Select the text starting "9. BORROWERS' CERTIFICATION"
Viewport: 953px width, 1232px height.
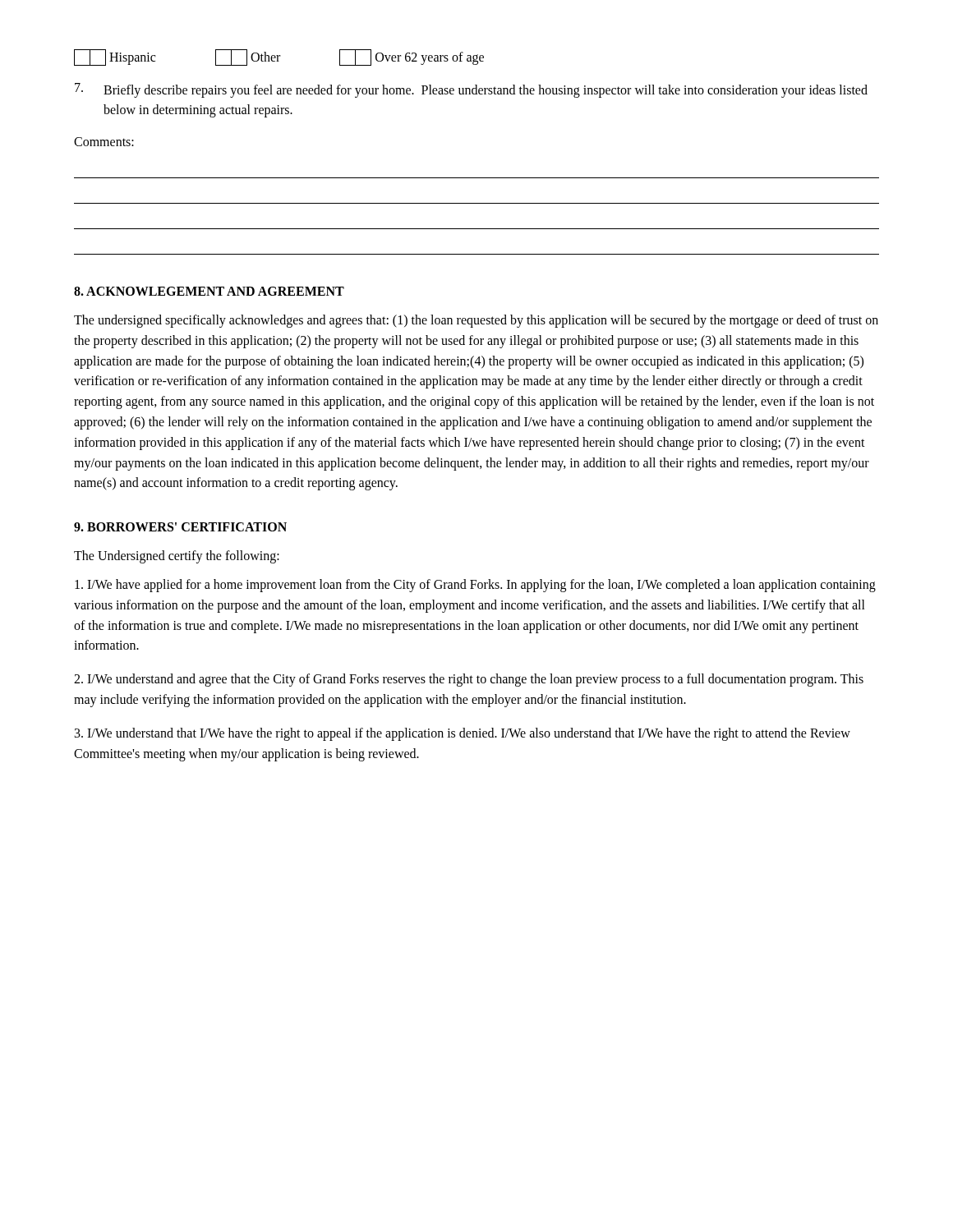(x=180, y=527)
